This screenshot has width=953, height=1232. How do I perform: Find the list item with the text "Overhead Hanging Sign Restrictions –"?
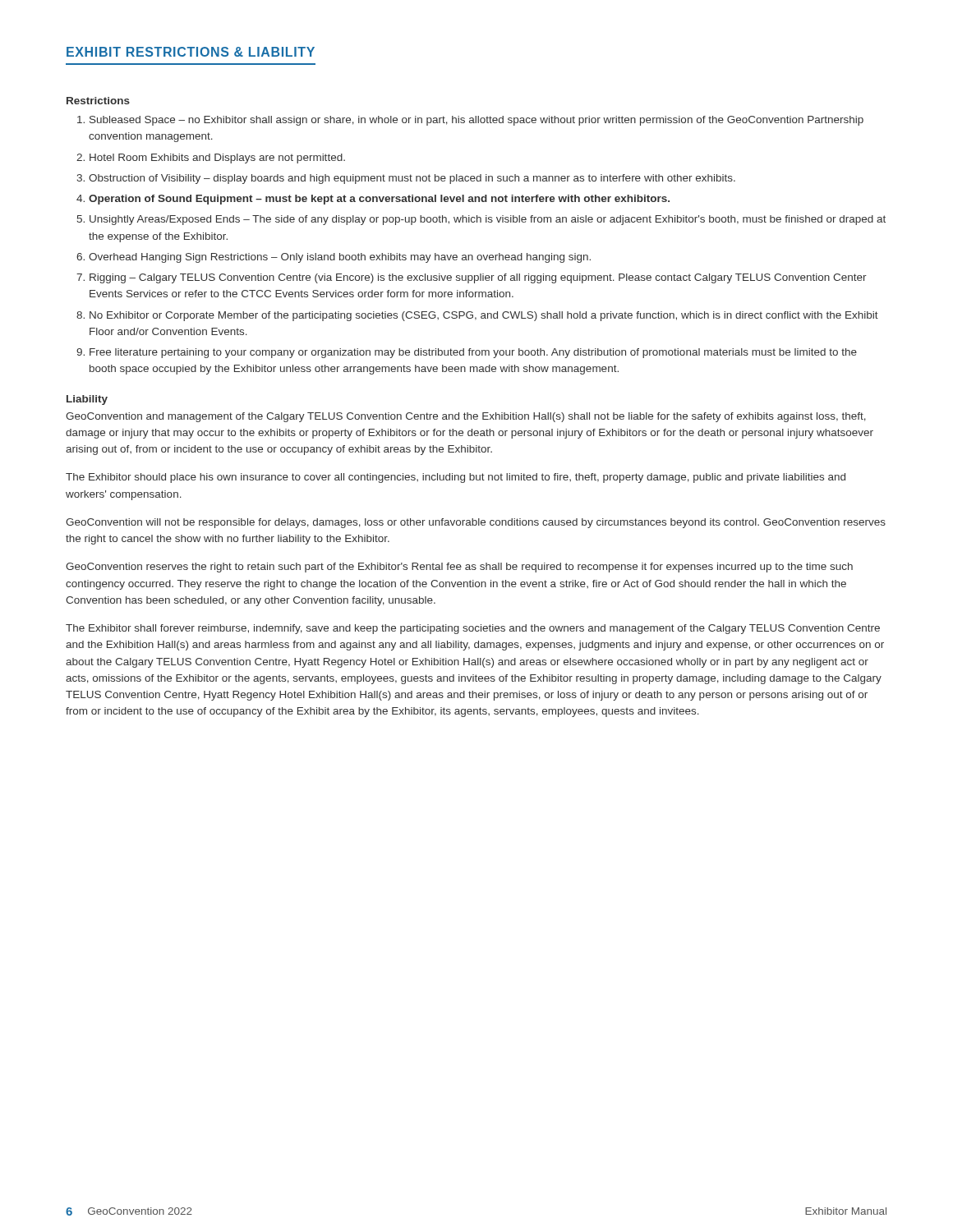click(340, 257)
